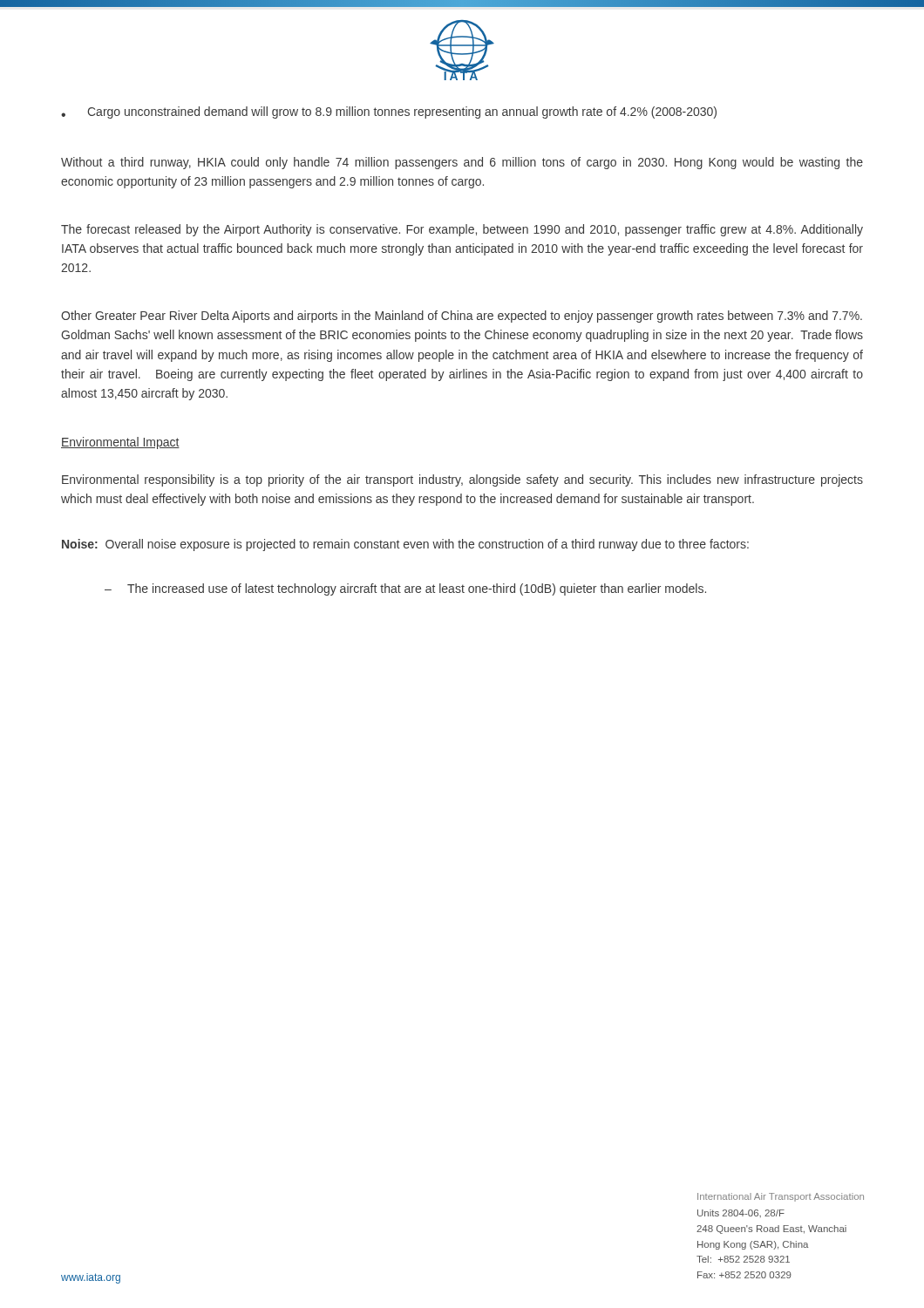Click on the text block that reads "The forecast released by"

(462, 248)
